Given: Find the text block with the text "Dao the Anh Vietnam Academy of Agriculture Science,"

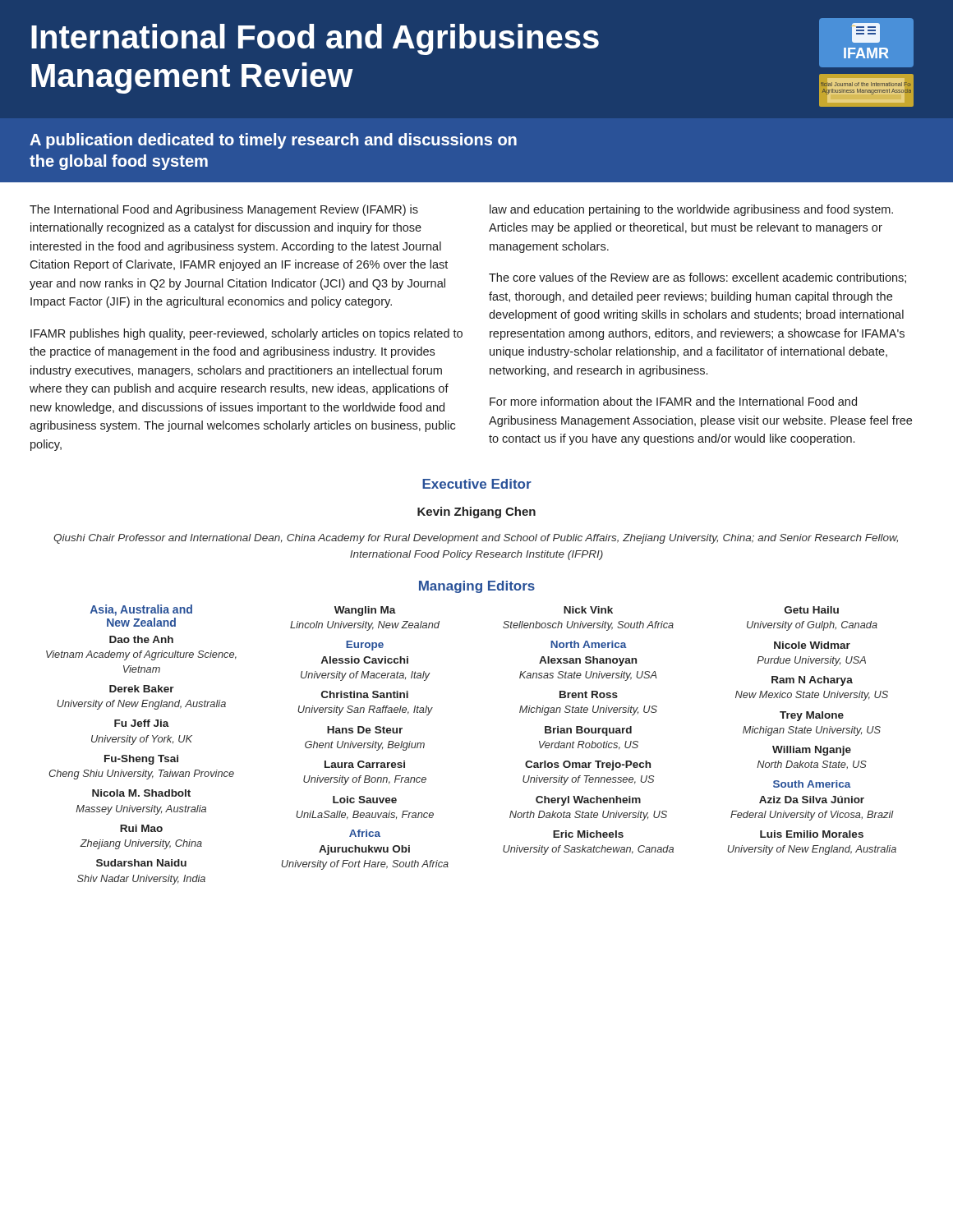Looking at the screenshot, I should pyautogui.click(x=141, y=654).
